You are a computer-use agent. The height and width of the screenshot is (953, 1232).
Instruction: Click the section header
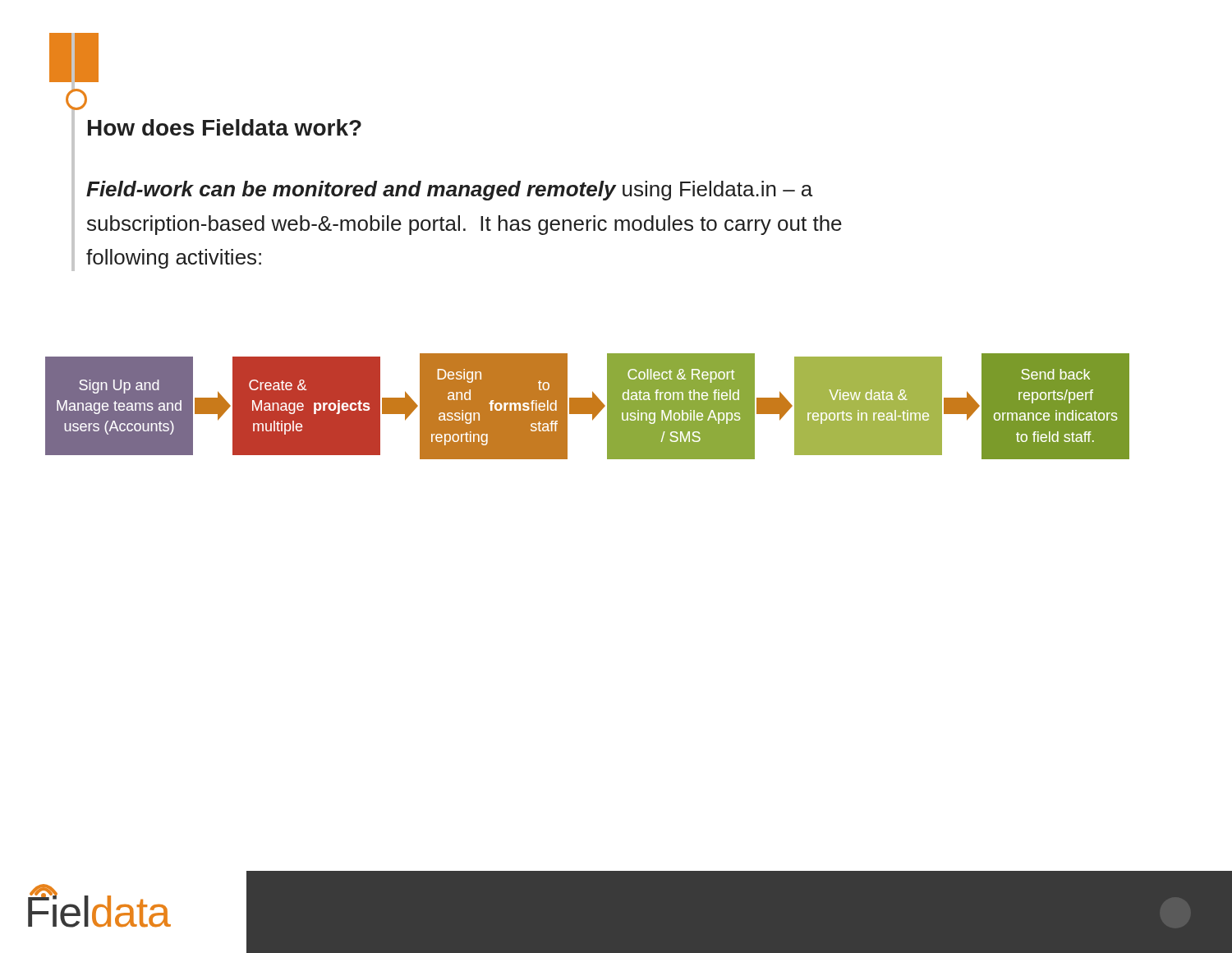[224, 128]
